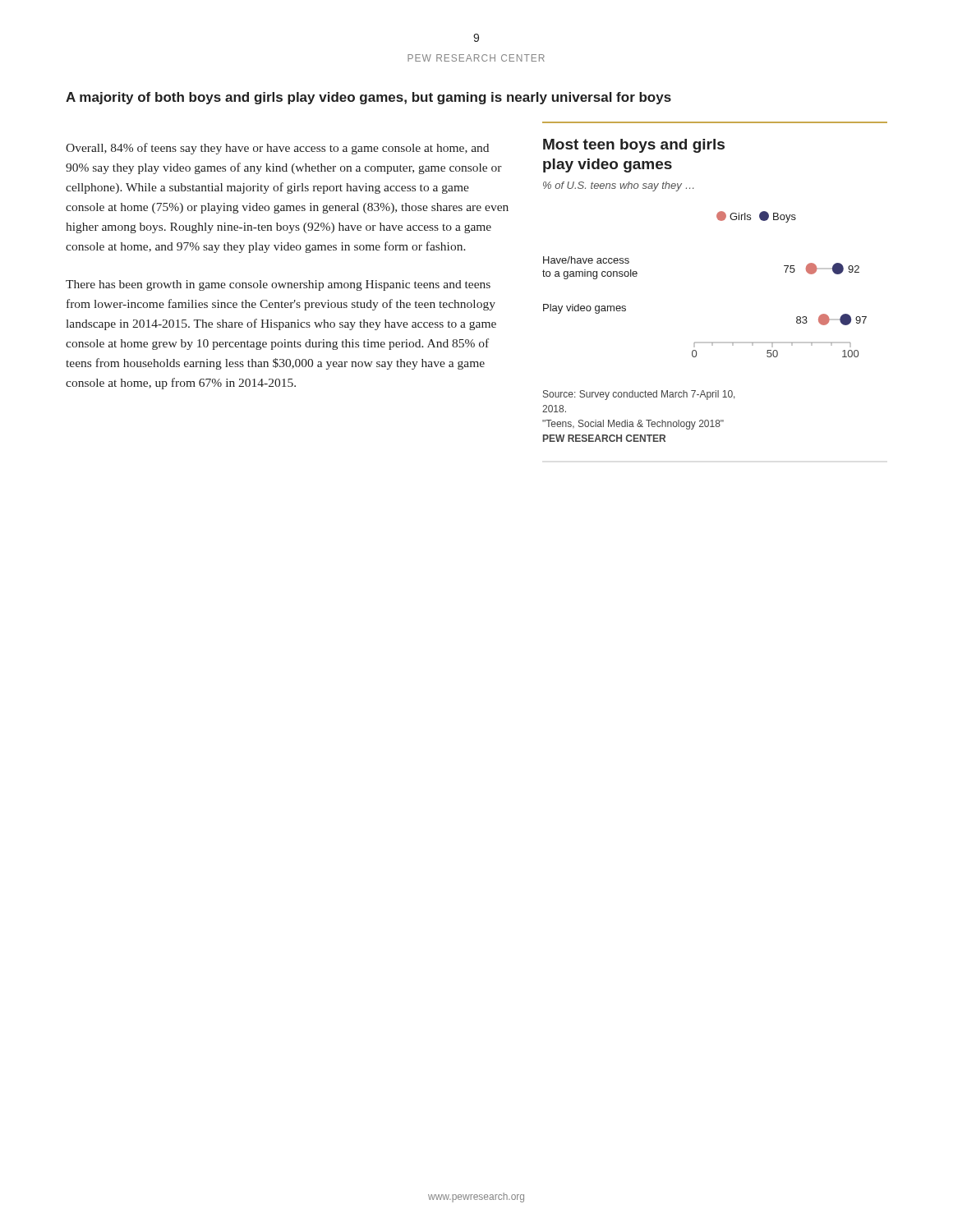Viewport: 953px width, 1232px height.
Task: Locate the section header with the text "A majority of both boys and"
Action: point(369,97)
